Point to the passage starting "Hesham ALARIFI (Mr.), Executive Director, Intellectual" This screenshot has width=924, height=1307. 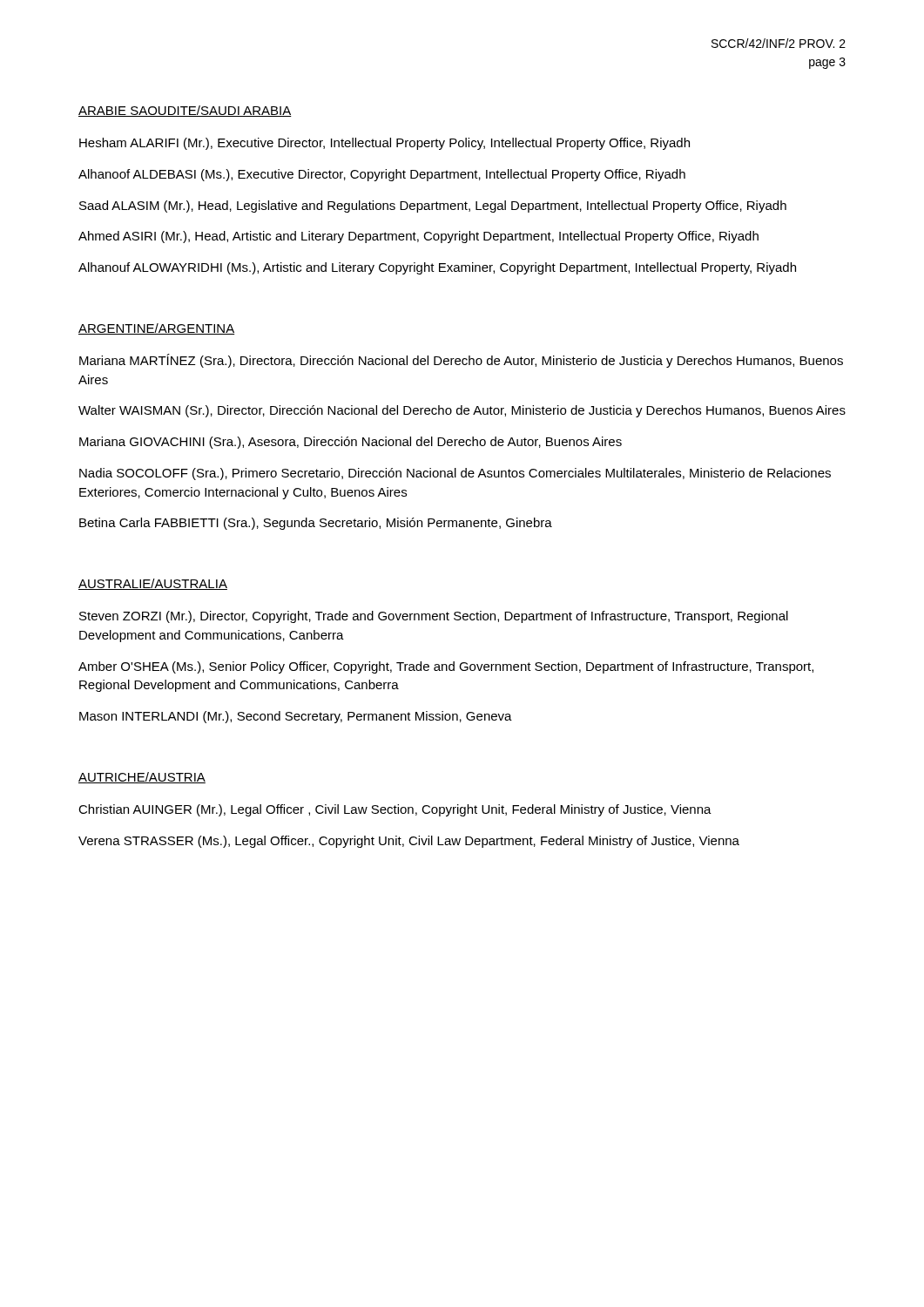(x=385, y=142)
